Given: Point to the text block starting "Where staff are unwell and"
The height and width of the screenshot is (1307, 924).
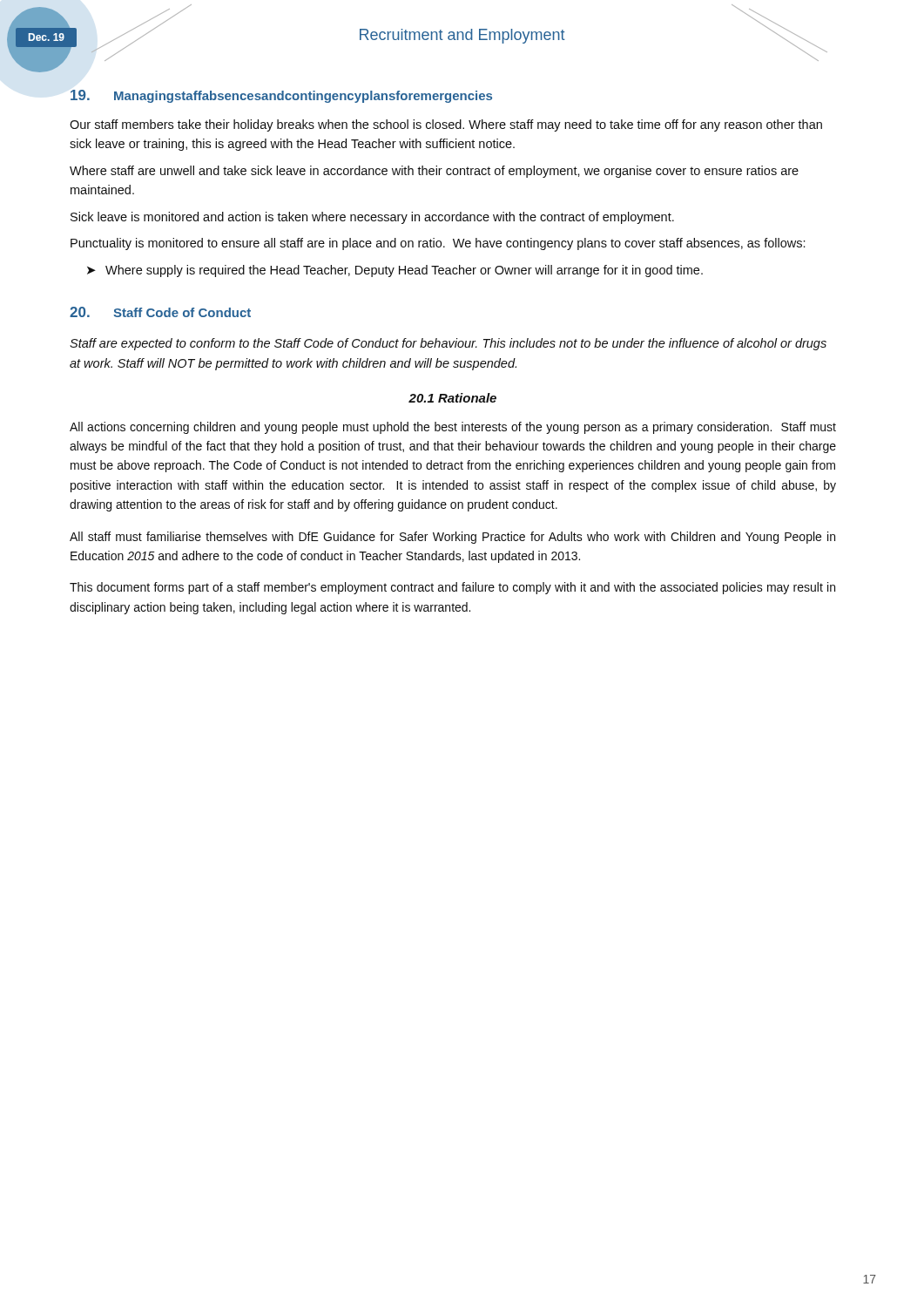Looking at the screenshot, I should (x=434, y=180).
